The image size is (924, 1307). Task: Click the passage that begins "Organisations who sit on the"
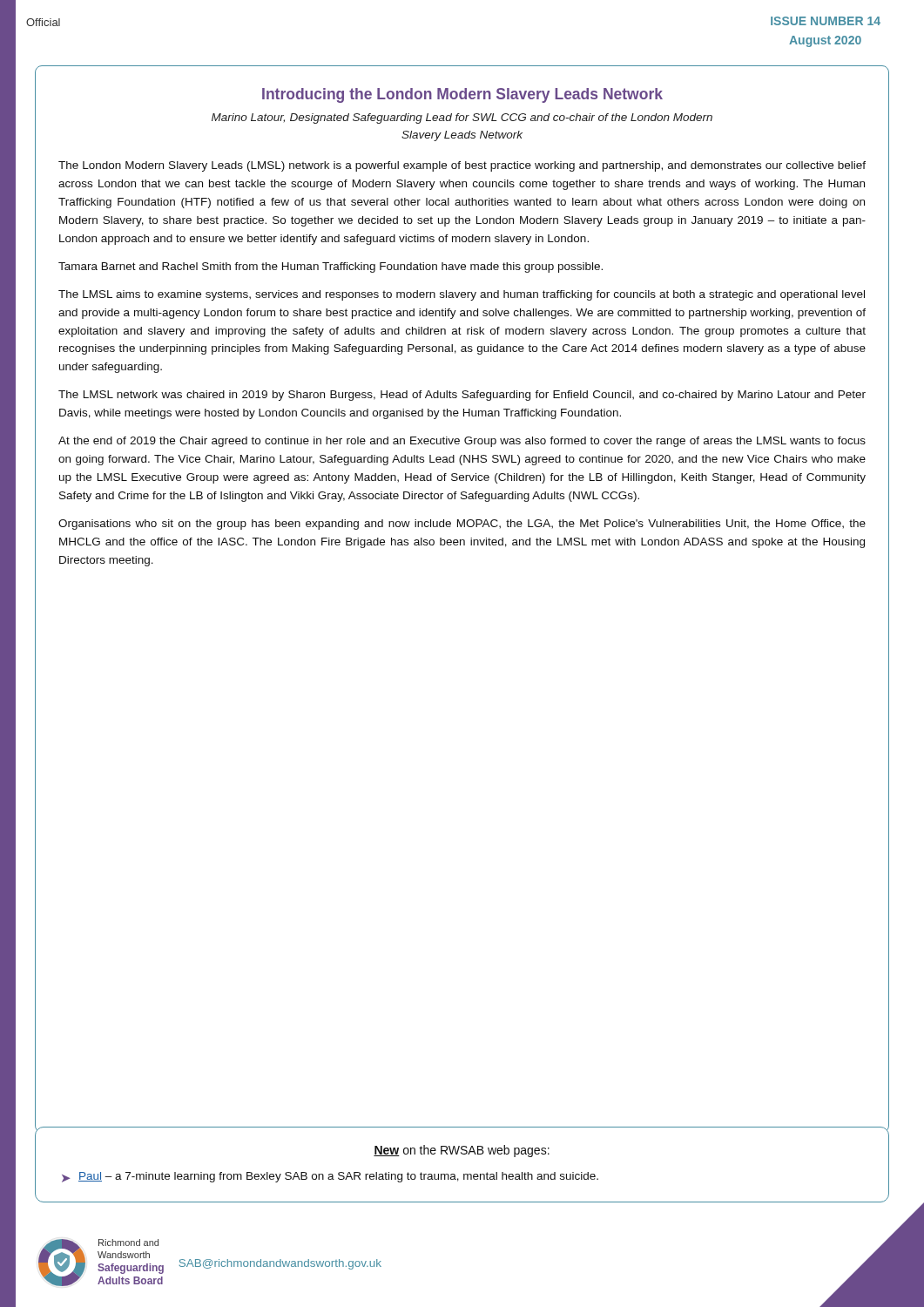pos(462,541)
